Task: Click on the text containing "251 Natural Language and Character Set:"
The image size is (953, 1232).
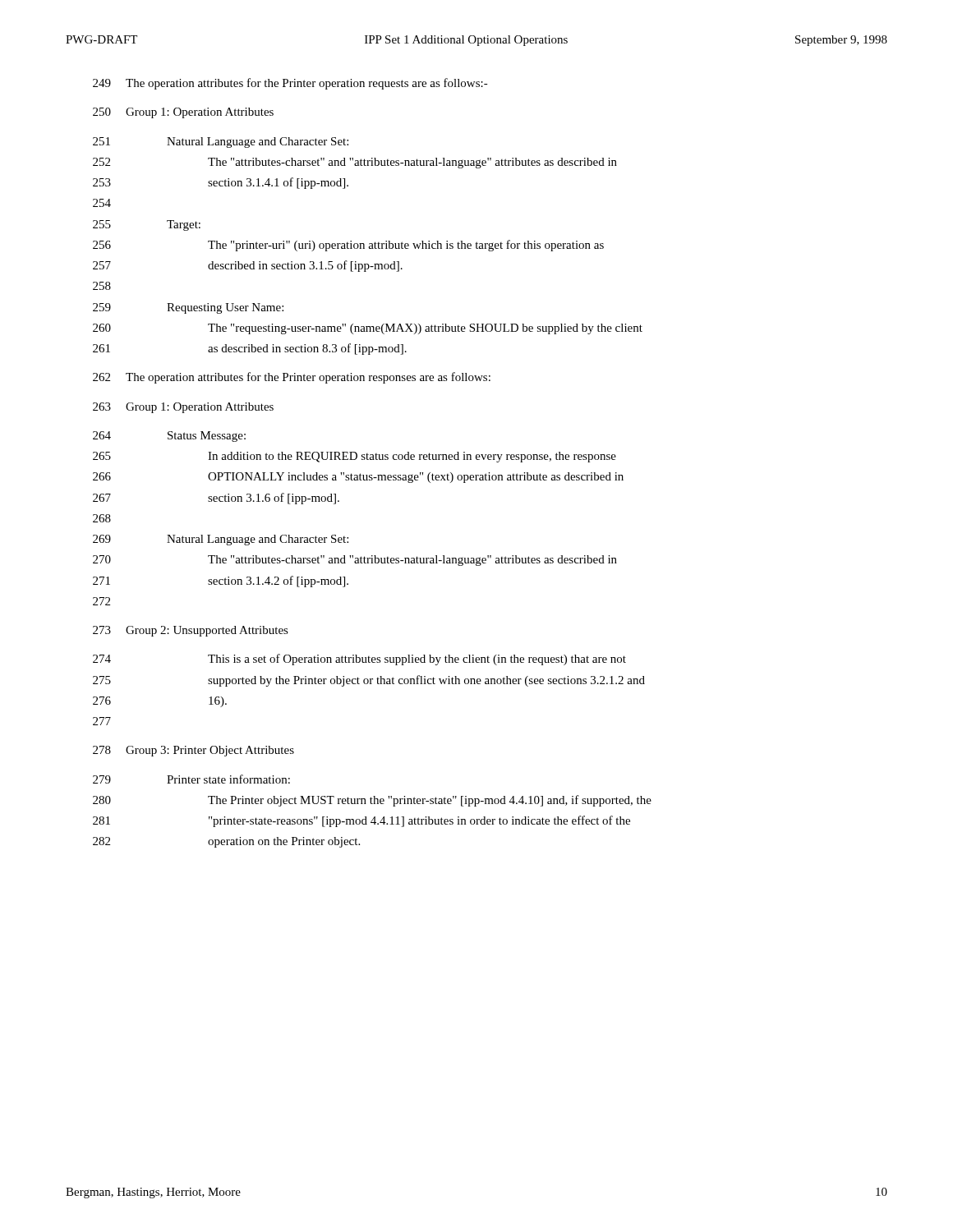Action: click(221, 143)
